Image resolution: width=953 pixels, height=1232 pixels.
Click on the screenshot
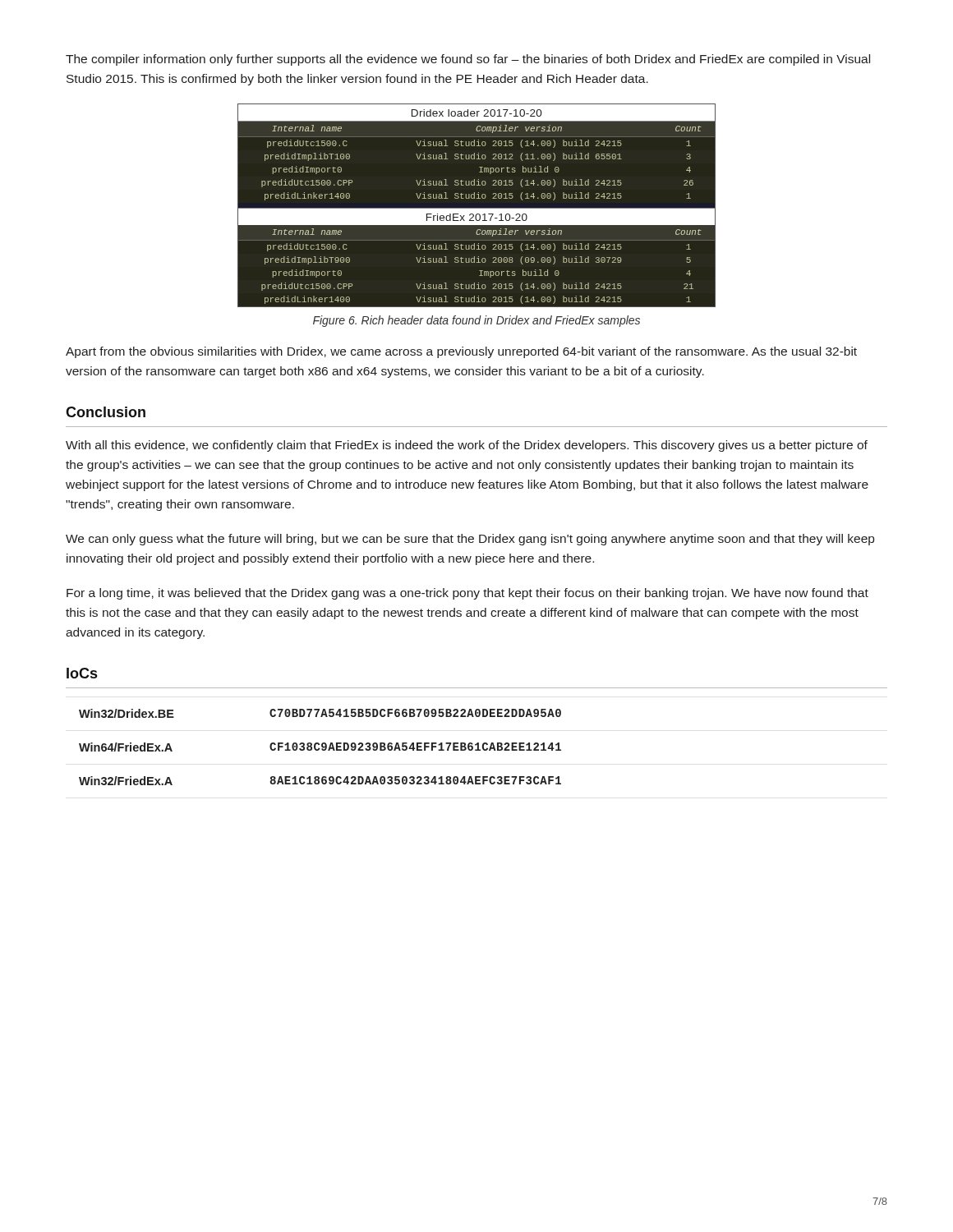[476, 205]
